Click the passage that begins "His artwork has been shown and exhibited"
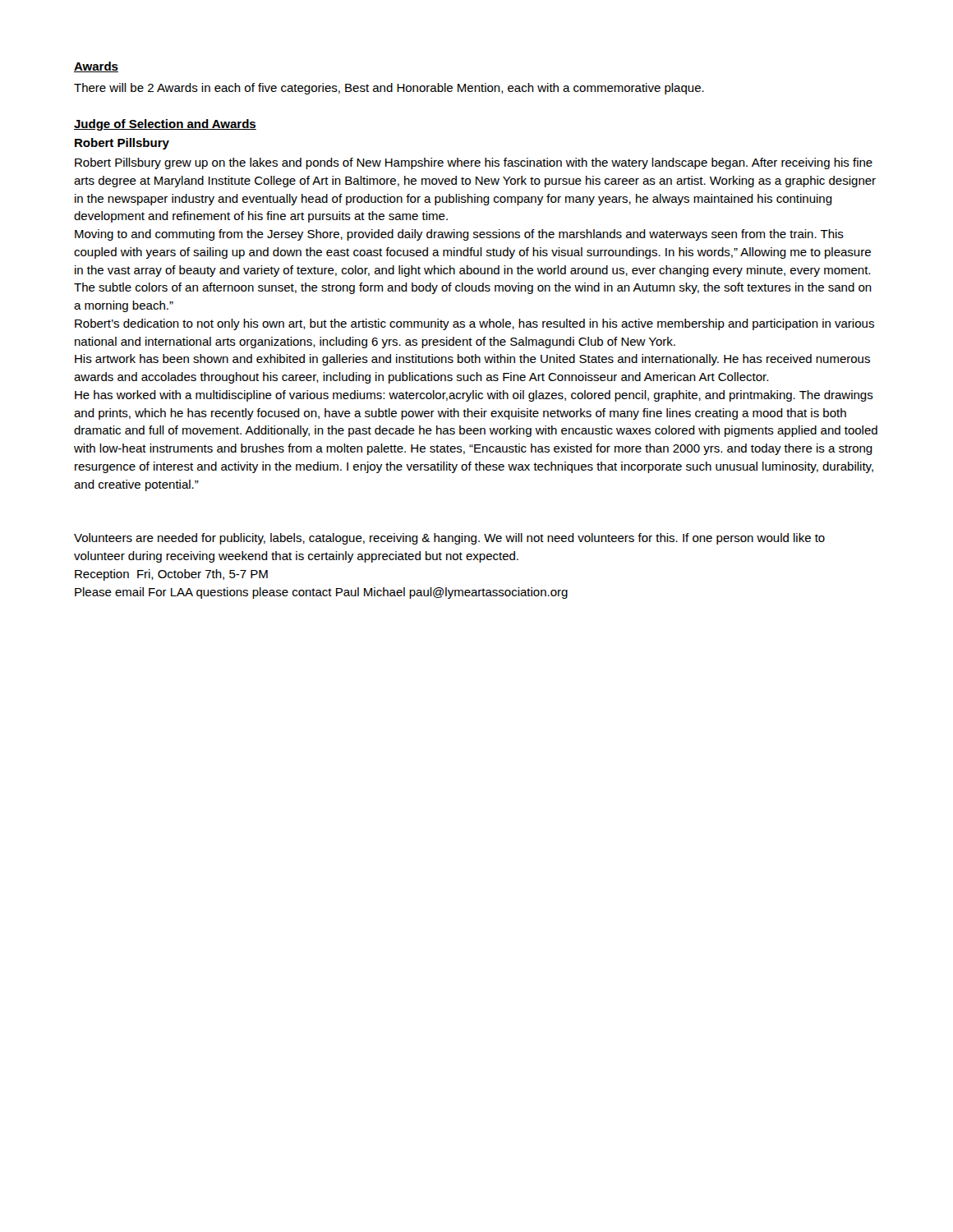The height and width of the screenshot is (1232, 953). coord(472,368)
